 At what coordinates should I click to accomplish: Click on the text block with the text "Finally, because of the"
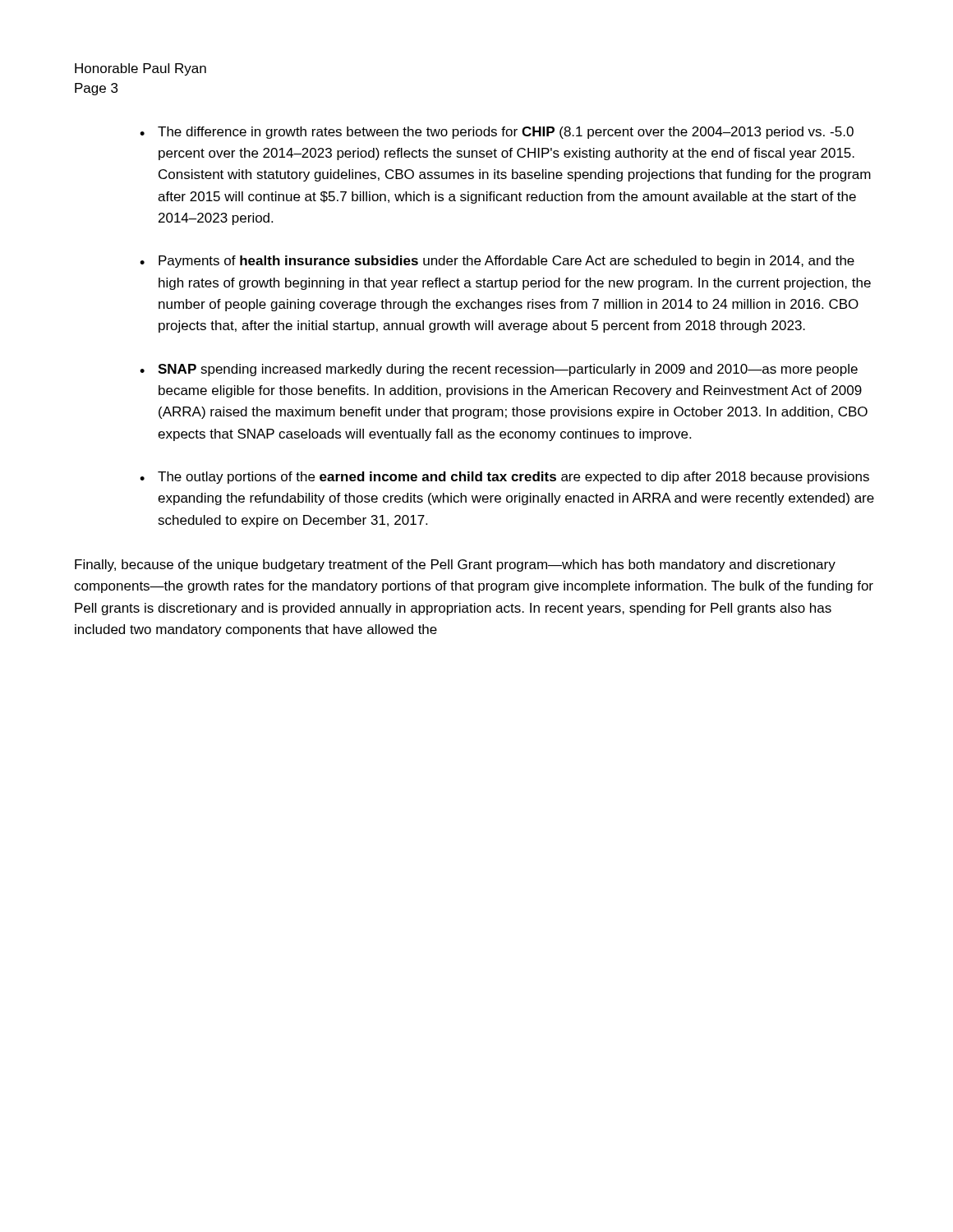474,597
